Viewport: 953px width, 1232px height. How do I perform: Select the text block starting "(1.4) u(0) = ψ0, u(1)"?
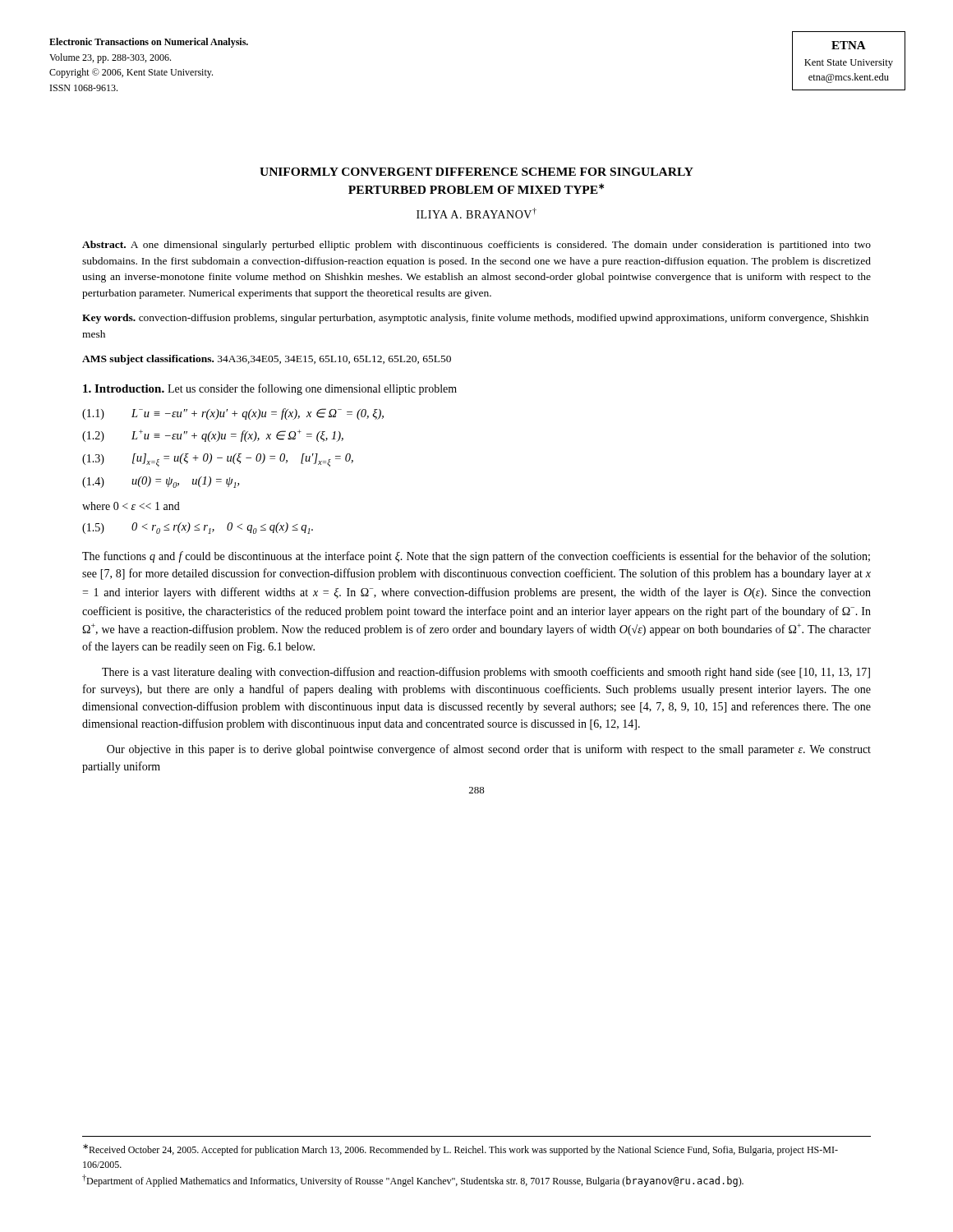161,482
